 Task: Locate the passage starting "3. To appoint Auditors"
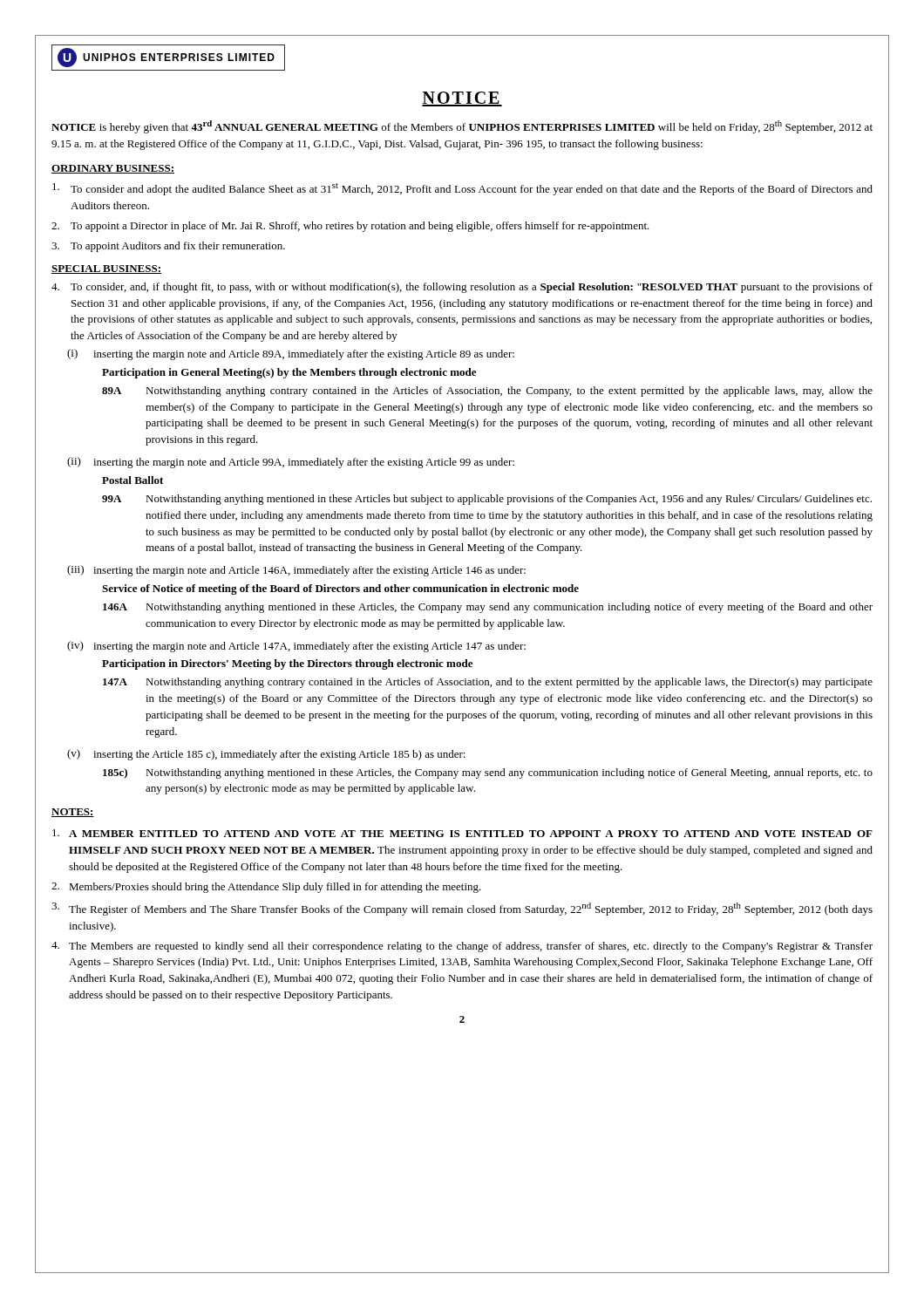point(168,247)
